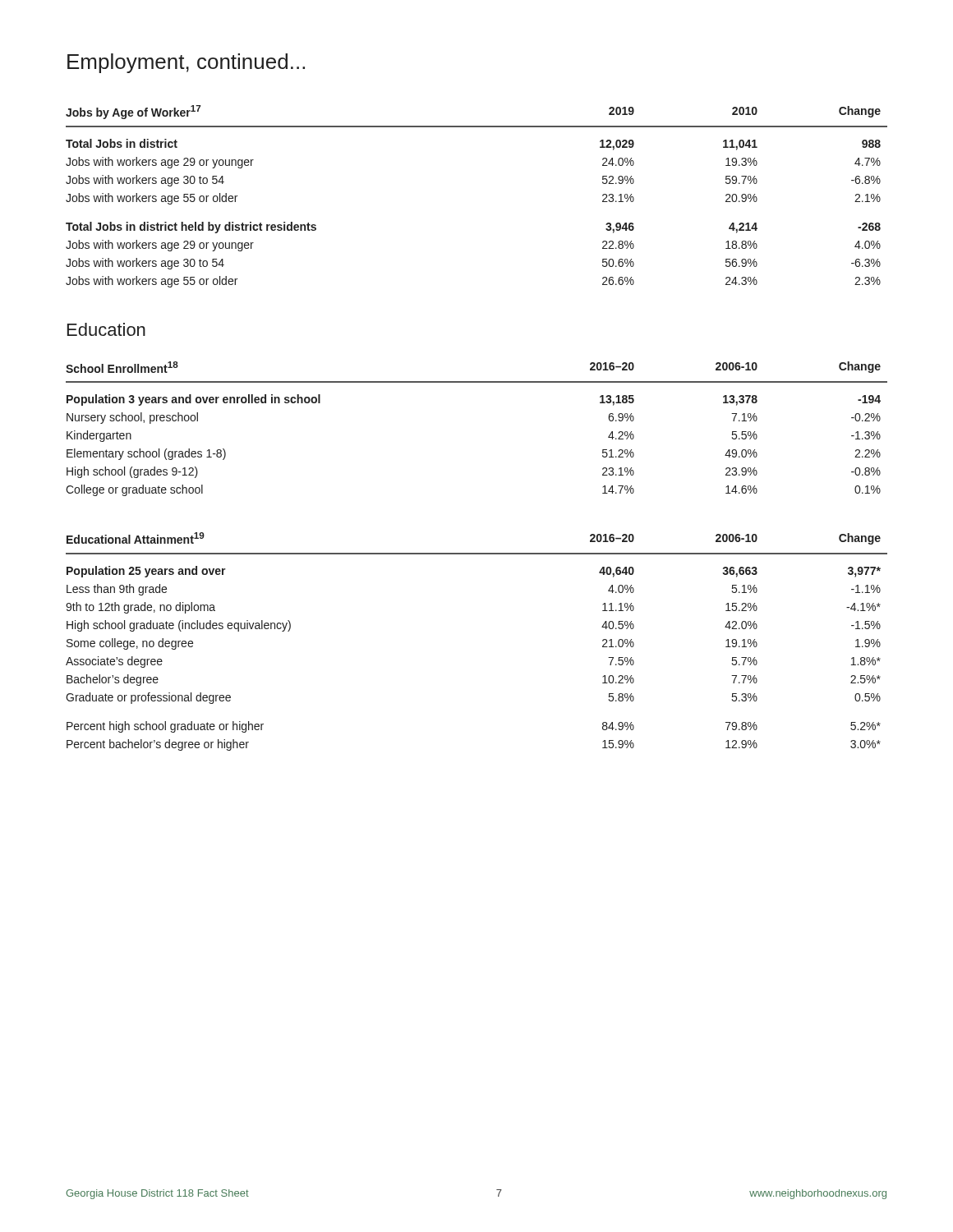Click on the table containing "Bachelor’s degree"
The height and width of the screenshot is (1232, 953).
click(476, 639)
